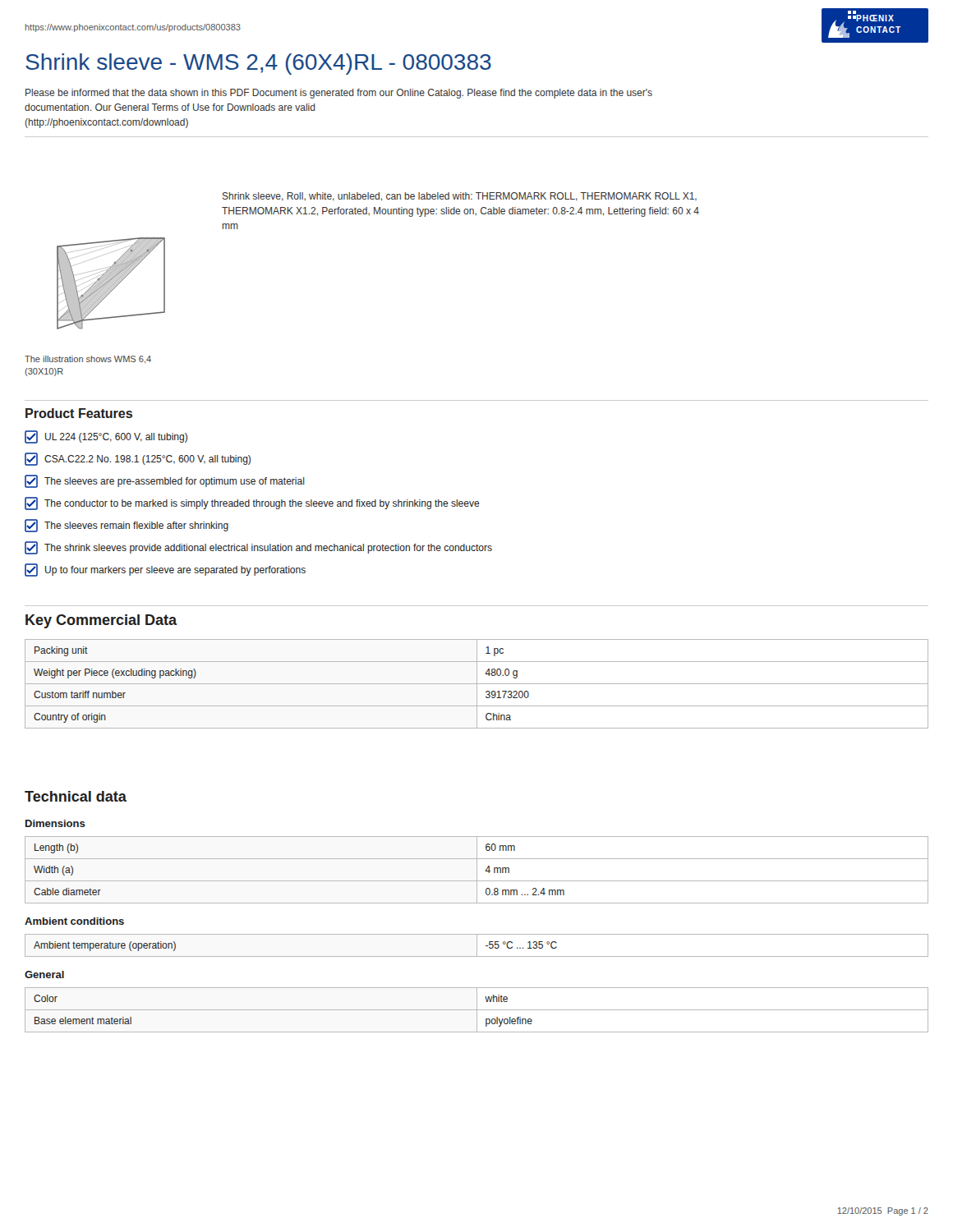Find the table that mentions "-55 °C ..."

pos(476,945)
